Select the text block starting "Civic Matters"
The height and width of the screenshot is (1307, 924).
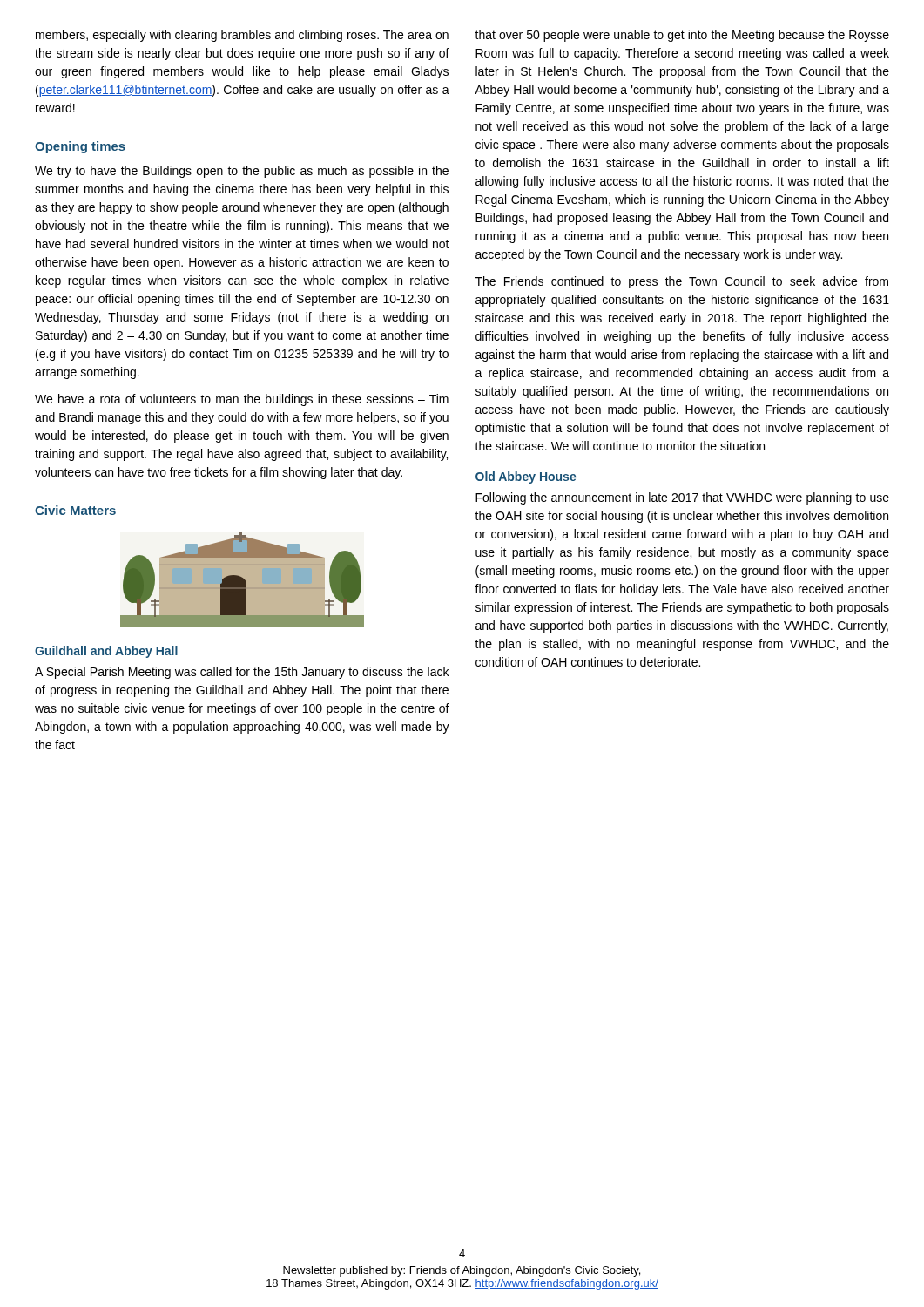coord(75,510)
